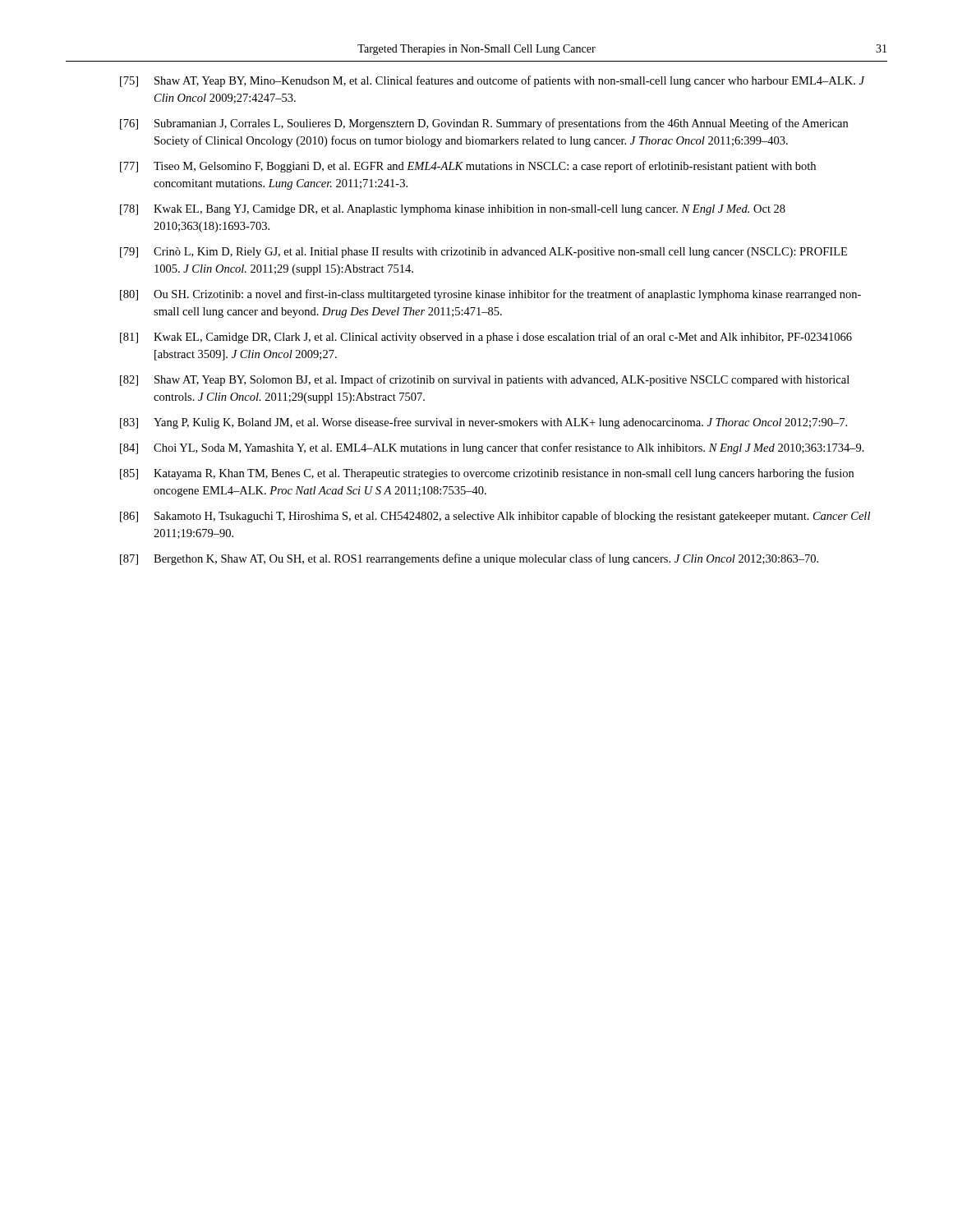Screen dimensions: 1232x953
Task: Find the list item containing "[77] Tiseo M, Gelsomino F, Boggiani D, et"
Action: 495,175
